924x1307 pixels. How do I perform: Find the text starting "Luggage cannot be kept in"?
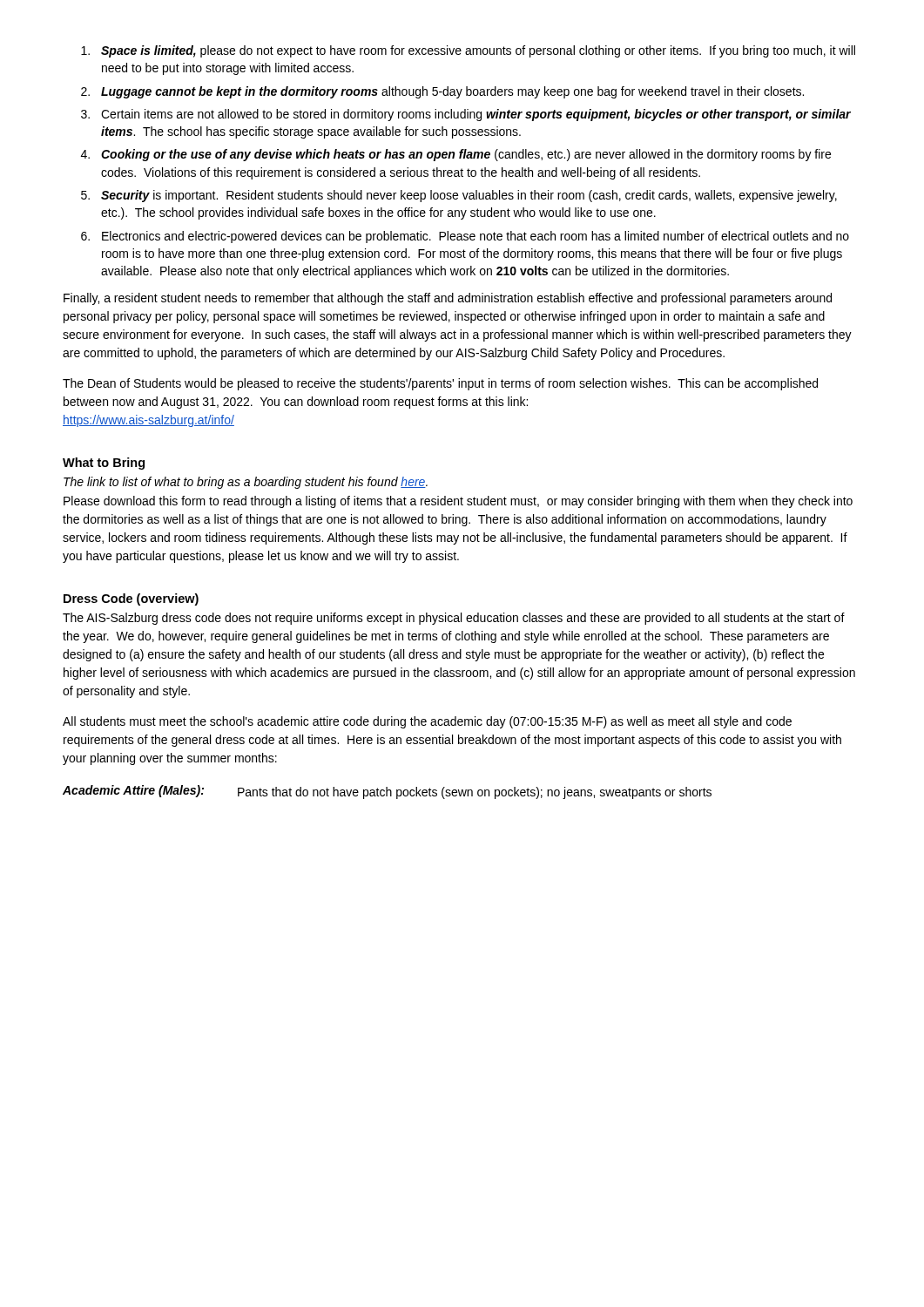point(478,91)
